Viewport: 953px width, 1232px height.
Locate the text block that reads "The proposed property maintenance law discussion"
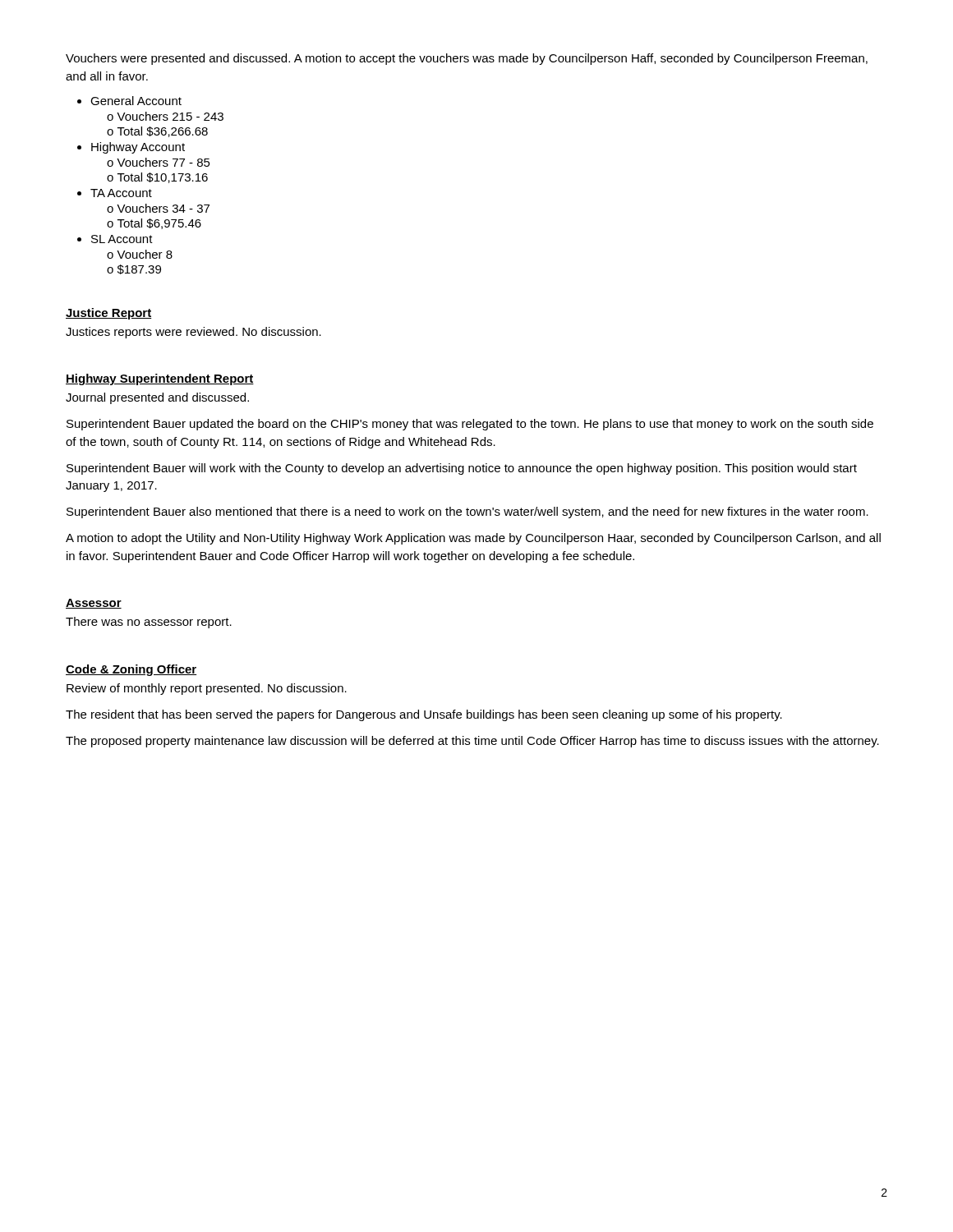click(473, 740)
